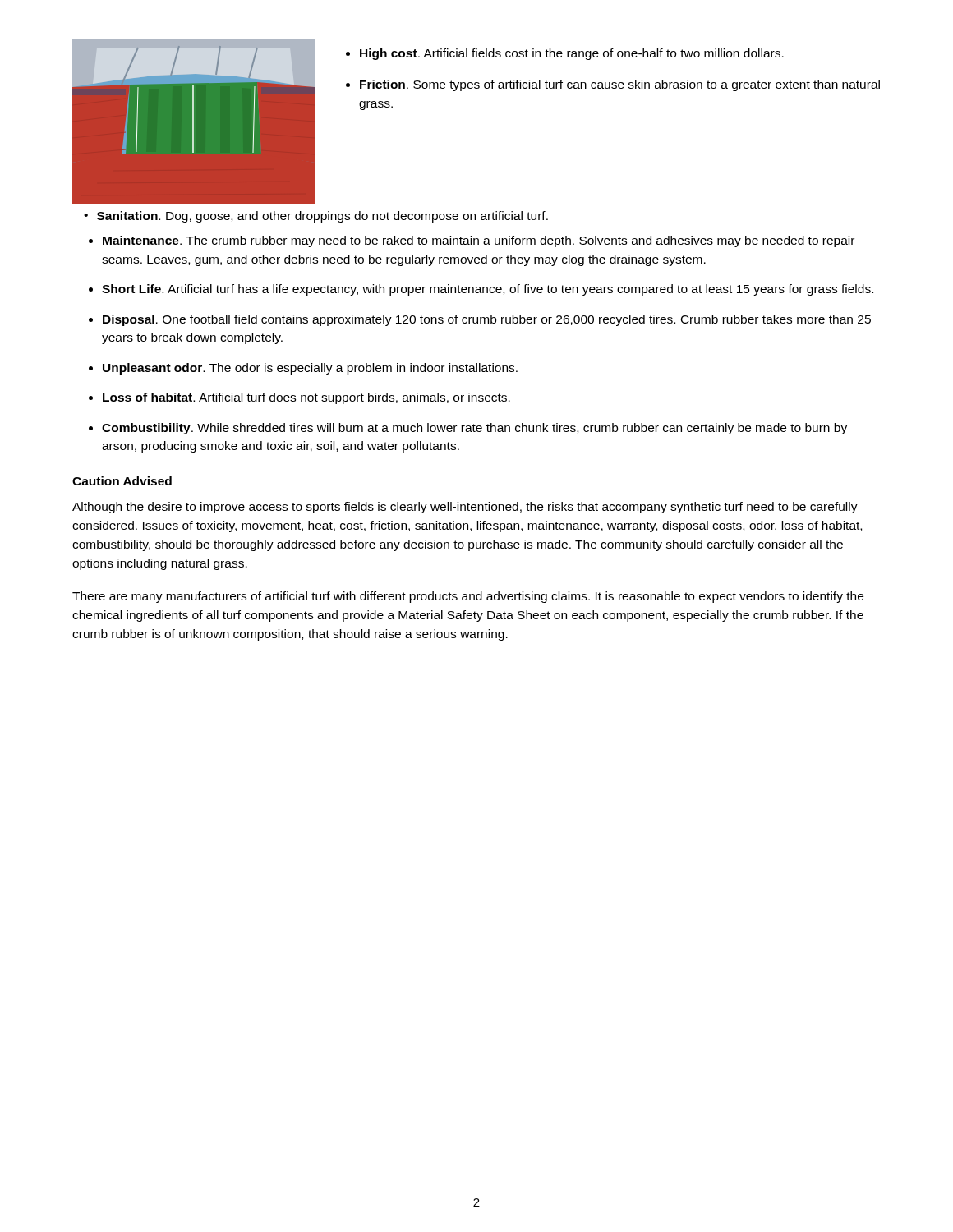Select the list item containing "• Sanitation. Dog, goose, and other droppings do"
The image size is (953, 1232).
pyautogui.click(x=476, y=216)
